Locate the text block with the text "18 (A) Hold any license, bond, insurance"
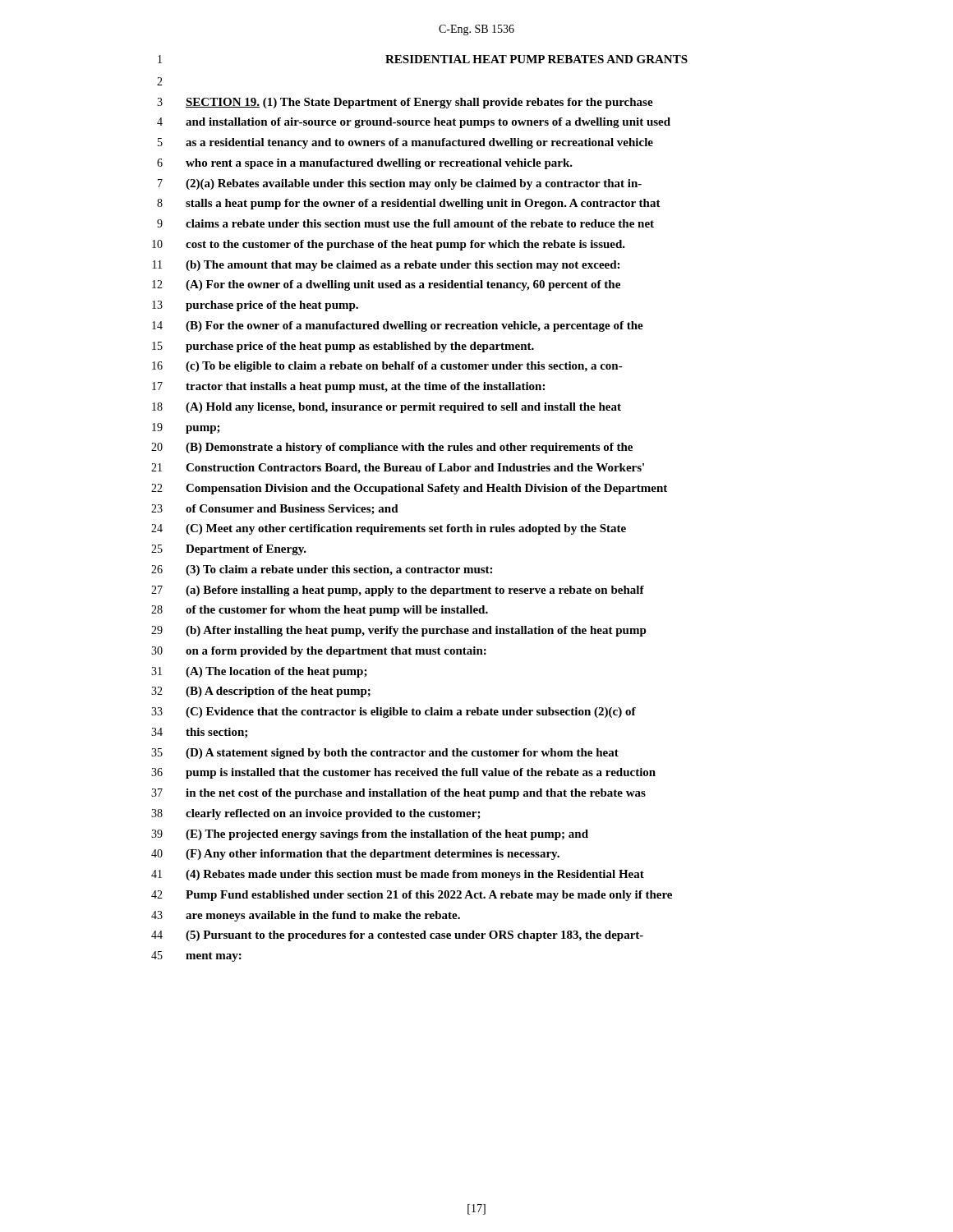953x1232 pixels. coord(509,407)
